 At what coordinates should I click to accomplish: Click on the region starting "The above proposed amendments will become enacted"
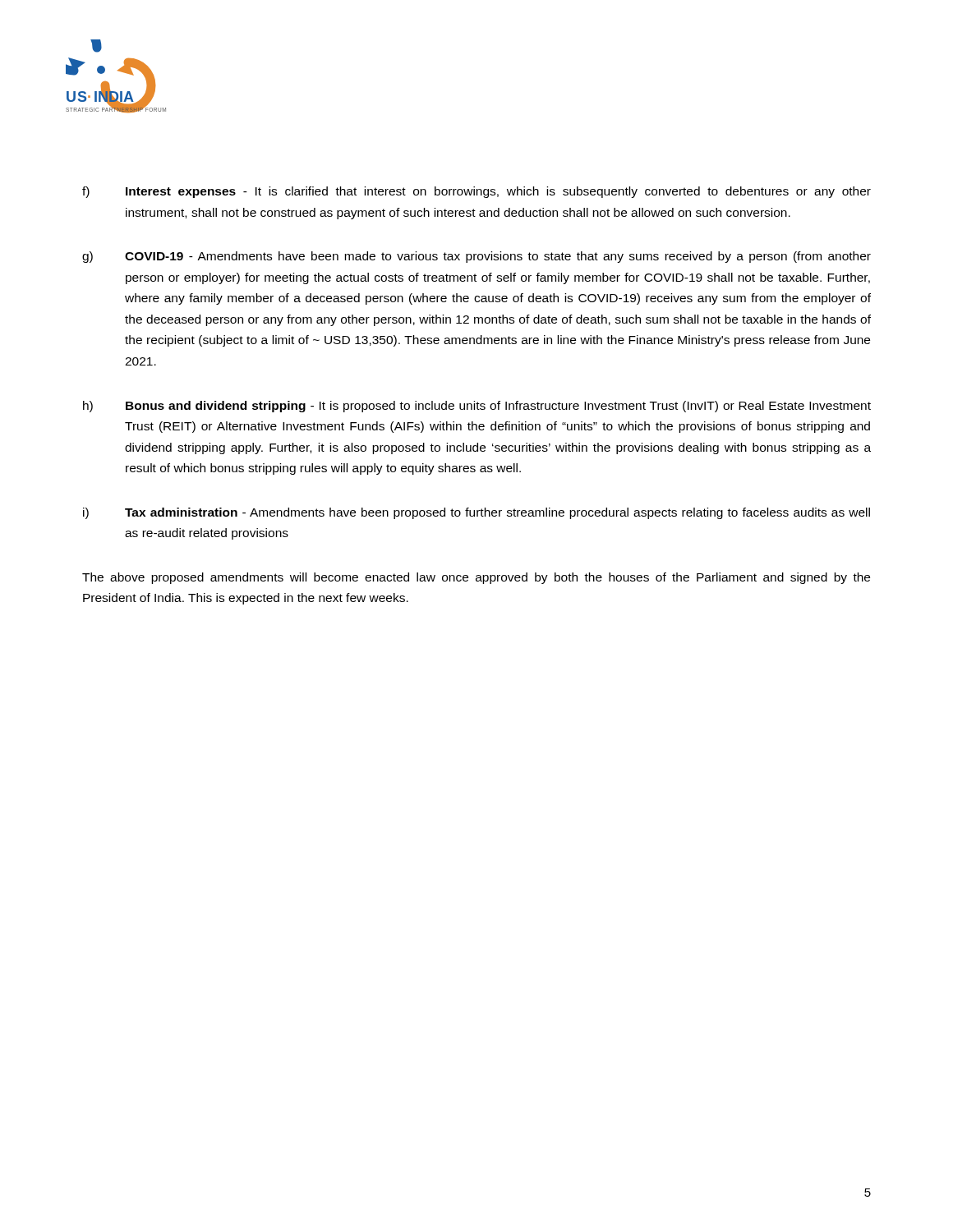point(476,587)
